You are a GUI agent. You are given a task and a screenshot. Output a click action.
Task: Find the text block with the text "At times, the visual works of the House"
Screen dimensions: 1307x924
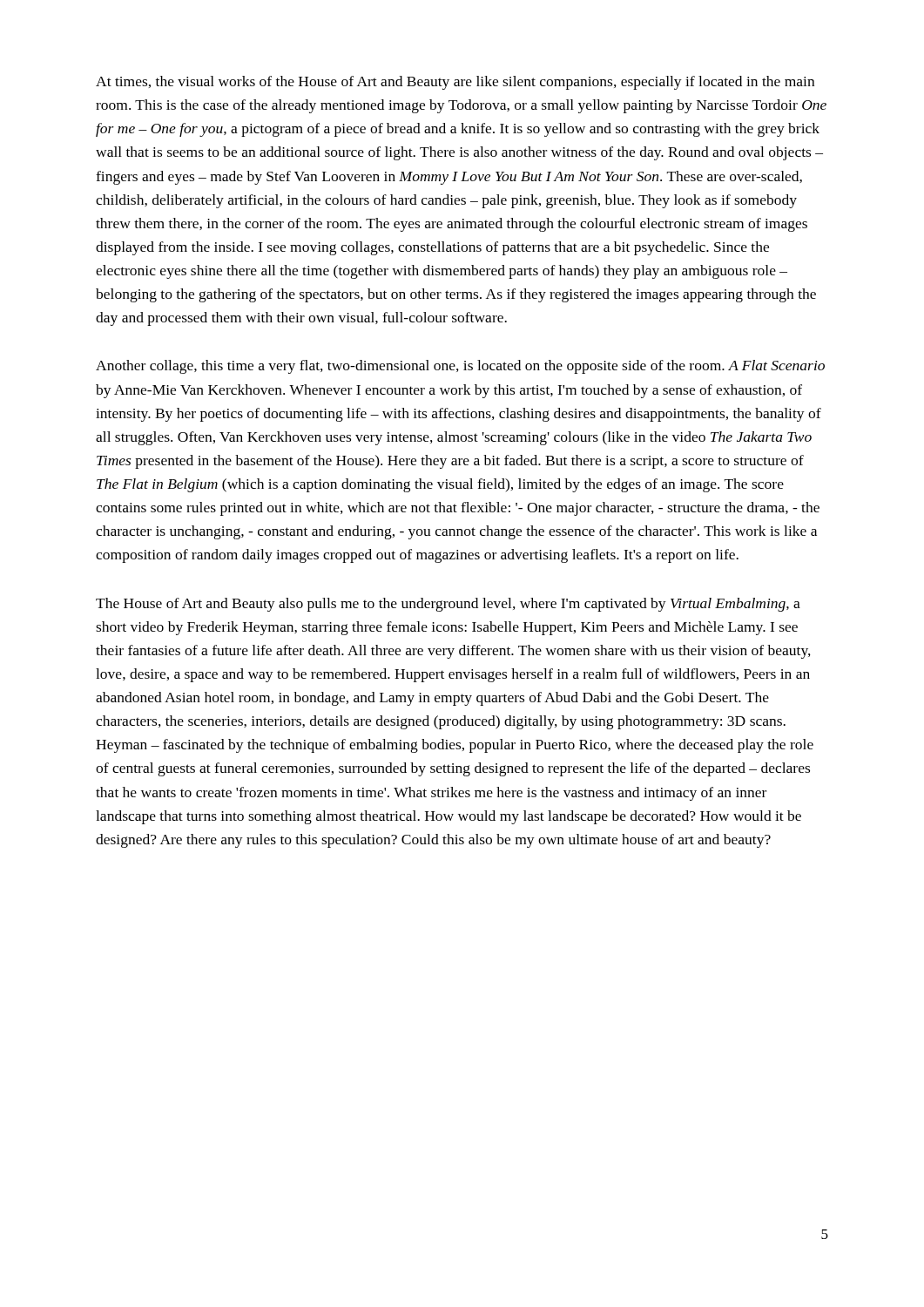click(461, 199)
